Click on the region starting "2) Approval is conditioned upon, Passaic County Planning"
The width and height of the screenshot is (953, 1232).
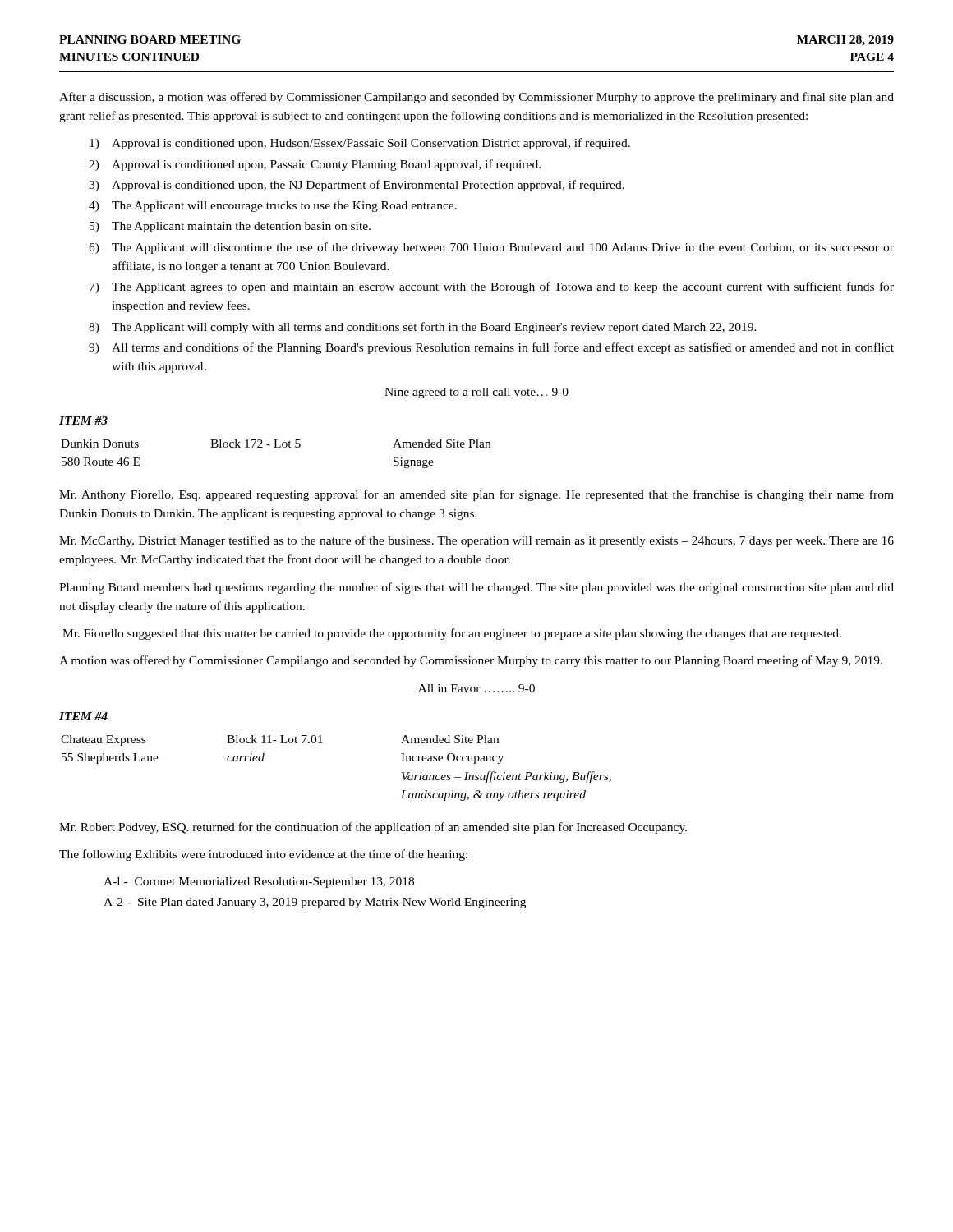tap(491, 164)
